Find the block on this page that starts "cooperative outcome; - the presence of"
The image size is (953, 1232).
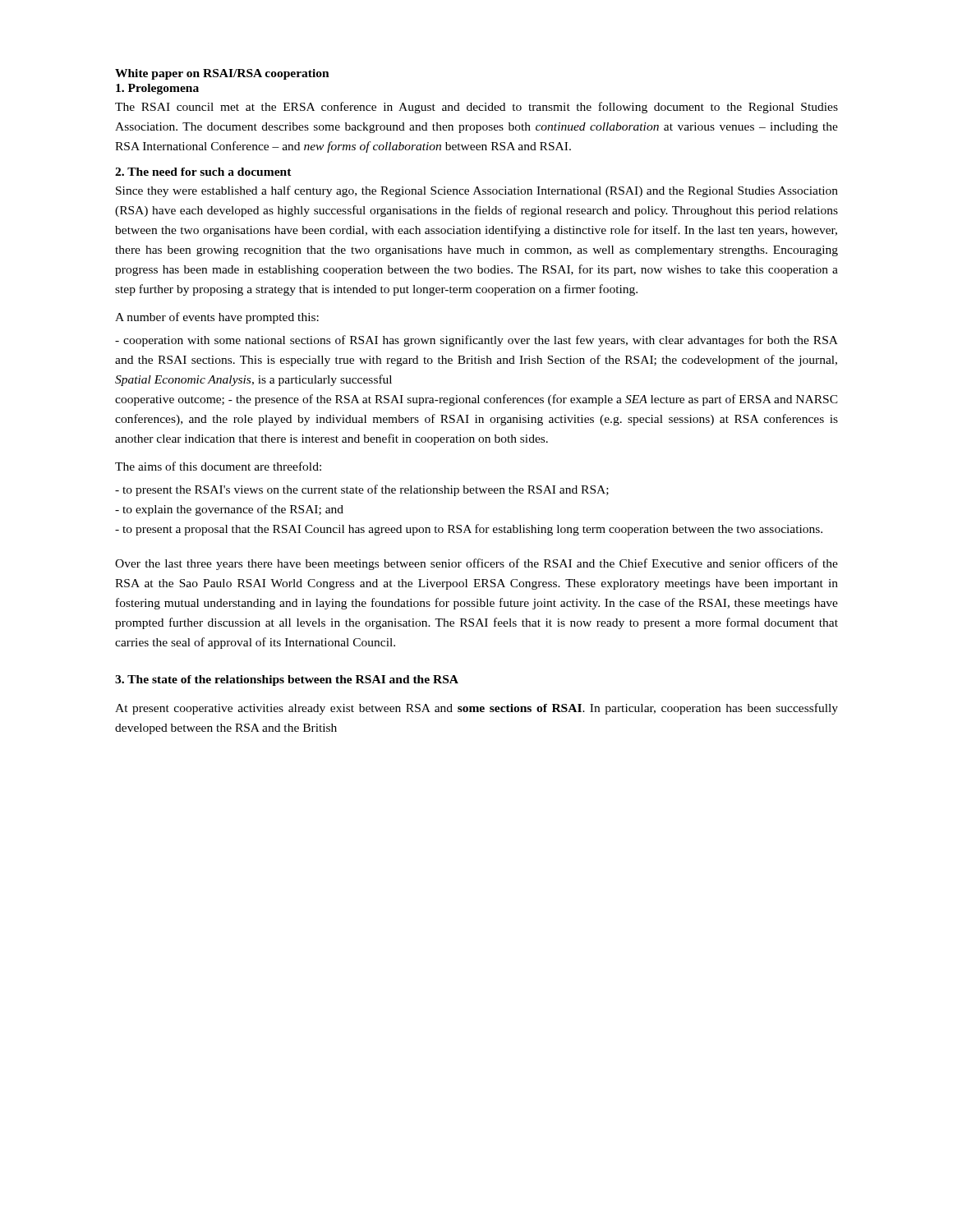476,419
